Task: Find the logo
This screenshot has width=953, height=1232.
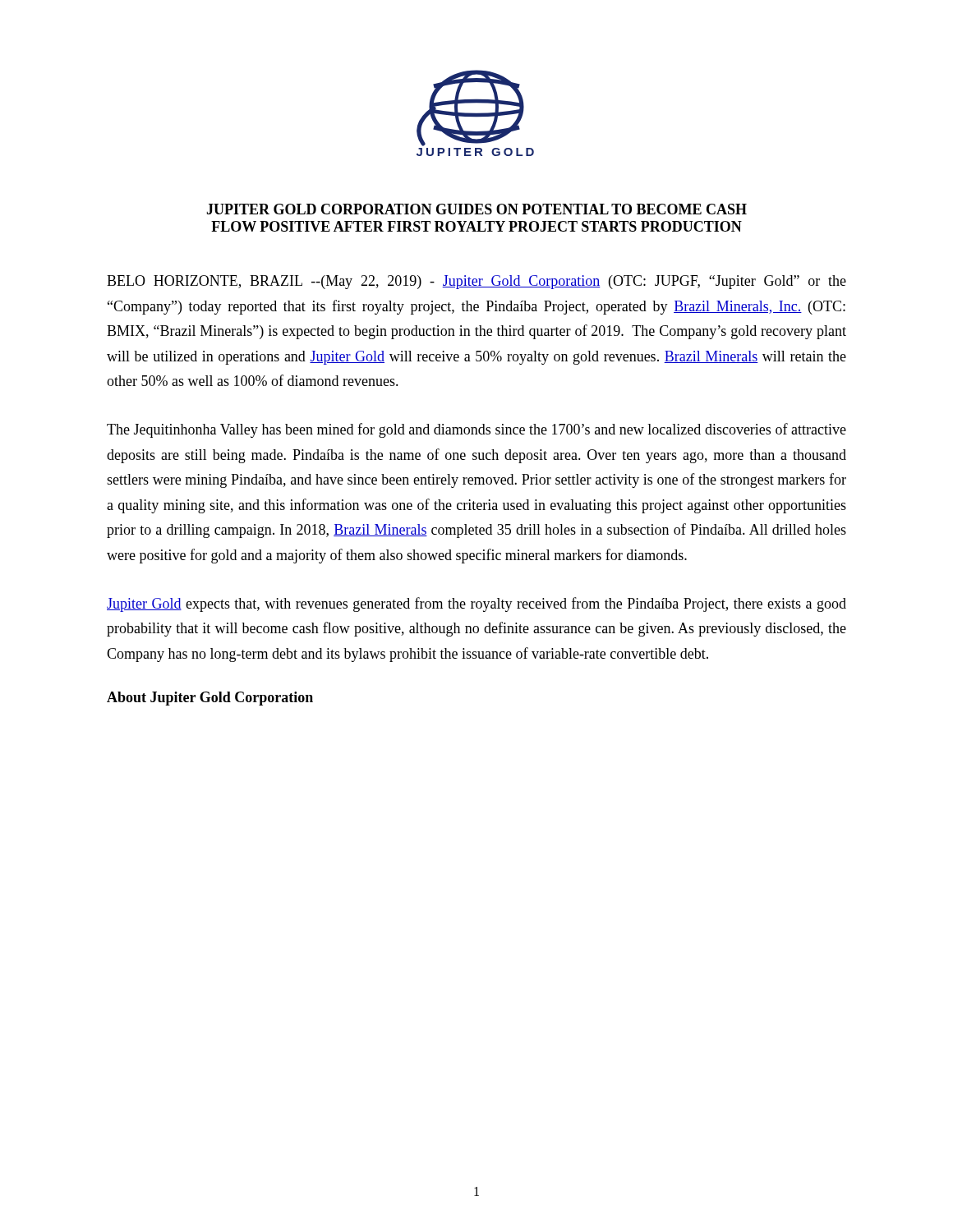Action: 476,117
